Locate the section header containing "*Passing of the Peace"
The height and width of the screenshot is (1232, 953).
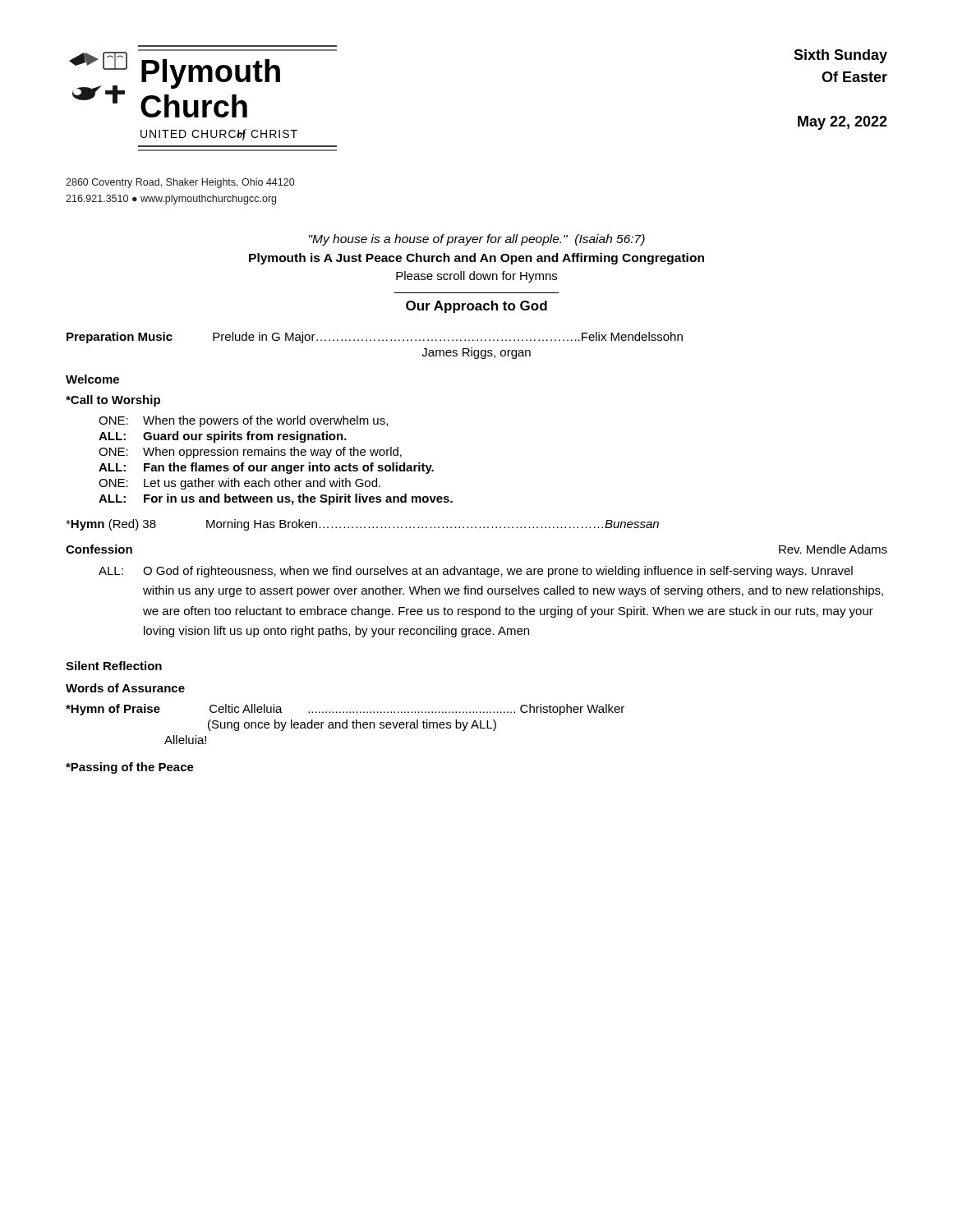click(130, 767)
